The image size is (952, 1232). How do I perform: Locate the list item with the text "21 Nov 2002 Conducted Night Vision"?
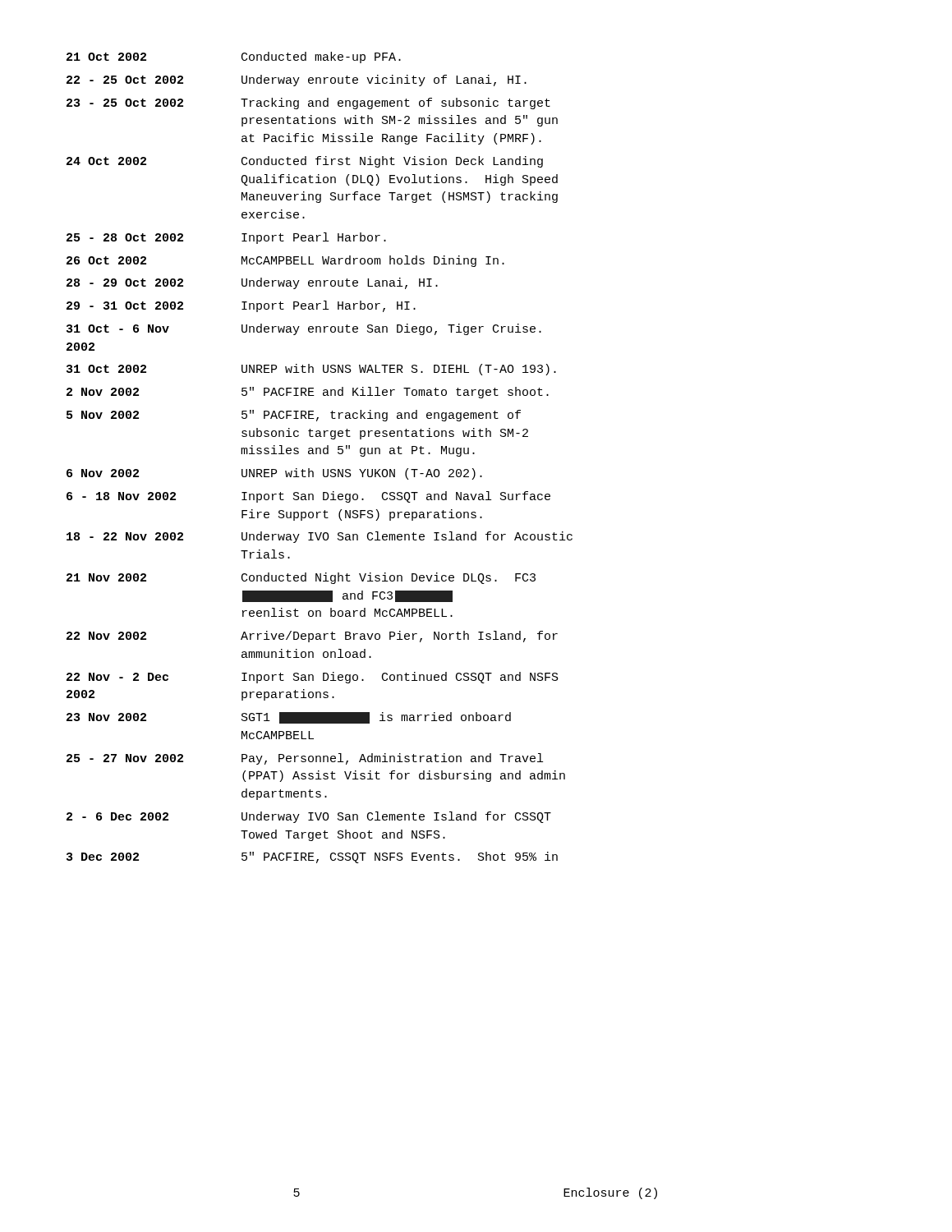pyautogui.click(x=301, y=578)
